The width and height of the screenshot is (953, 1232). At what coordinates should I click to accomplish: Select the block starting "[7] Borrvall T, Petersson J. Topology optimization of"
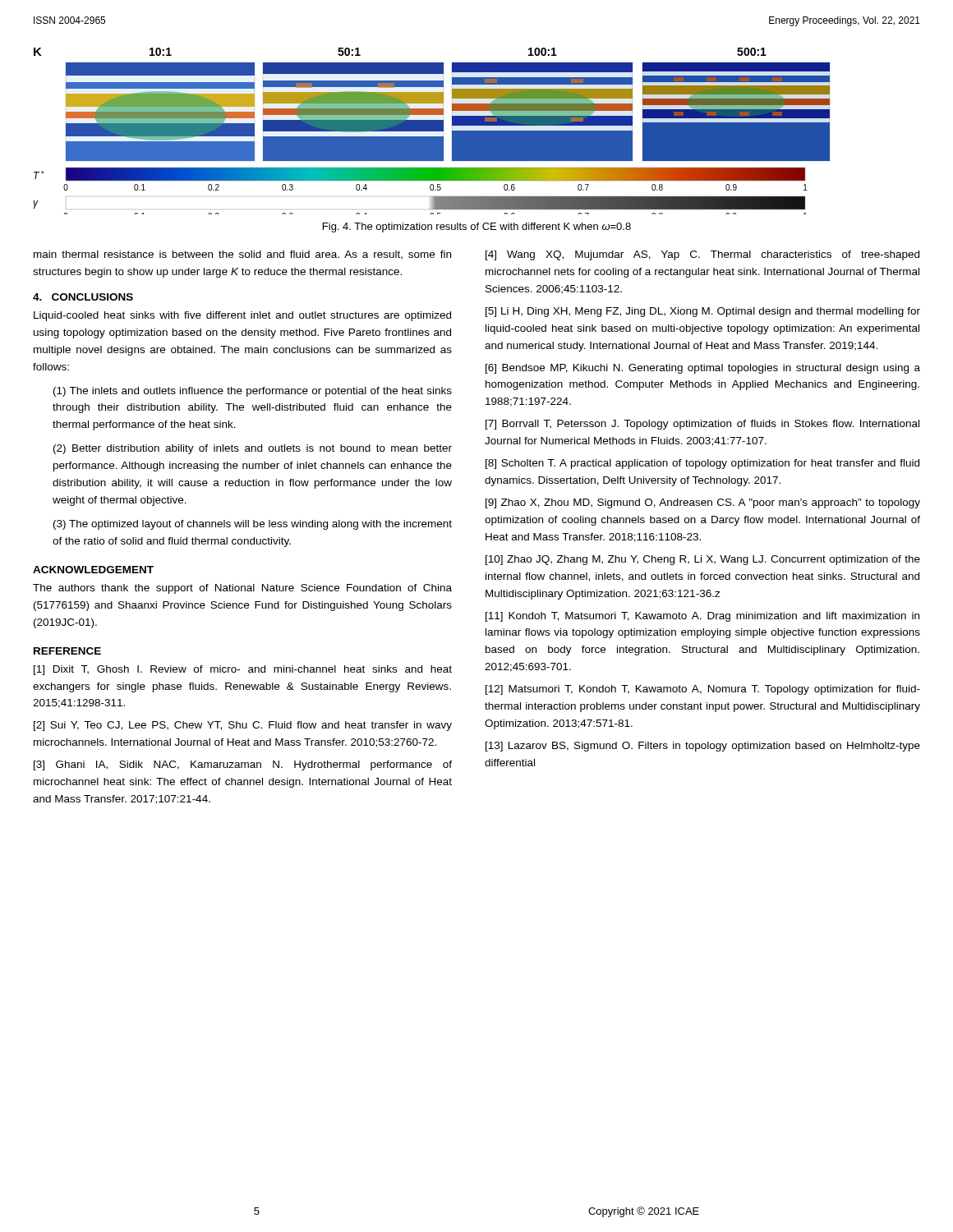(702, 432)
